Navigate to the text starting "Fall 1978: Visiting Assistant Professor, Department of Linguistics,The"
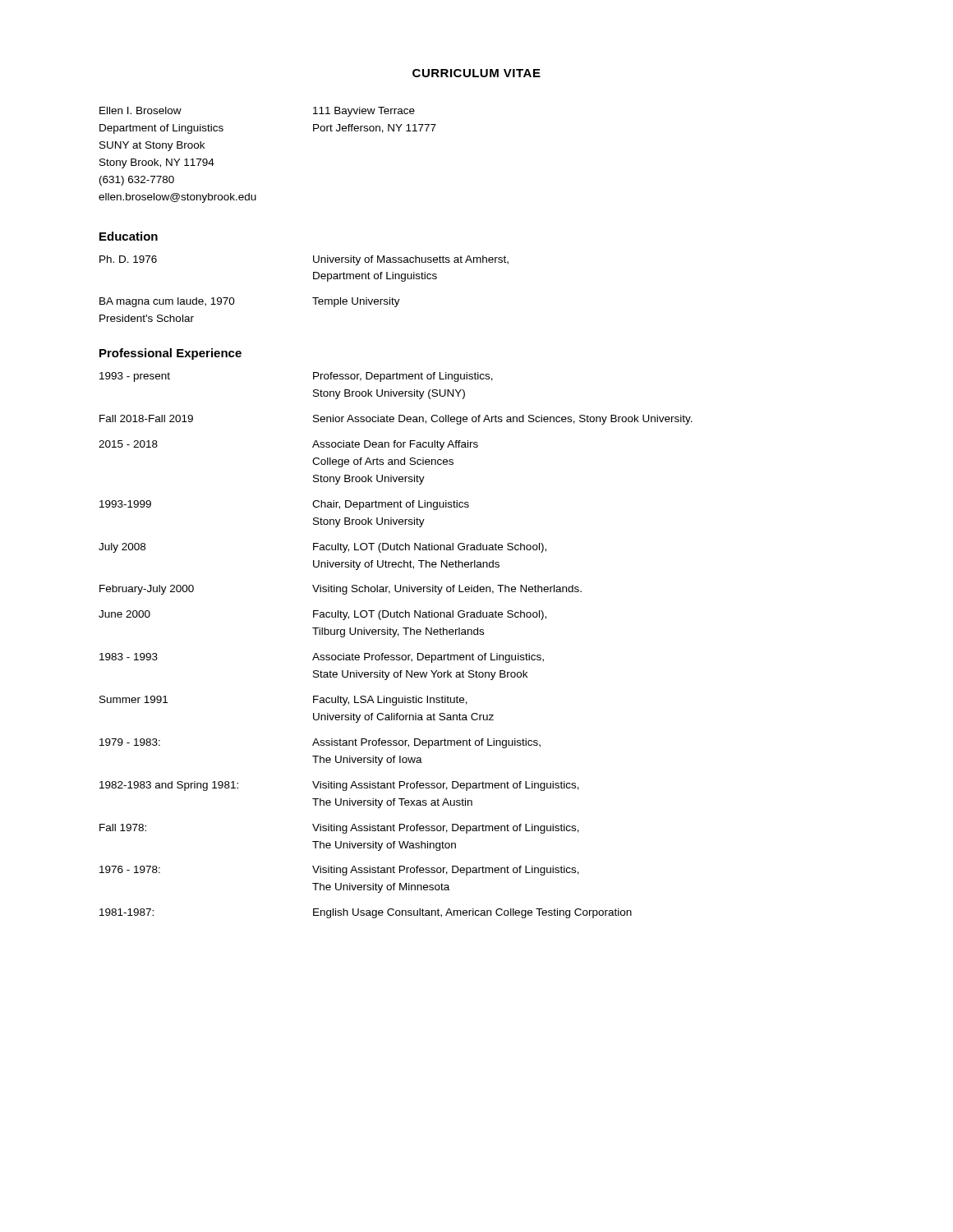This screenshot has height=1232, width=953. (x=476, y=837)
